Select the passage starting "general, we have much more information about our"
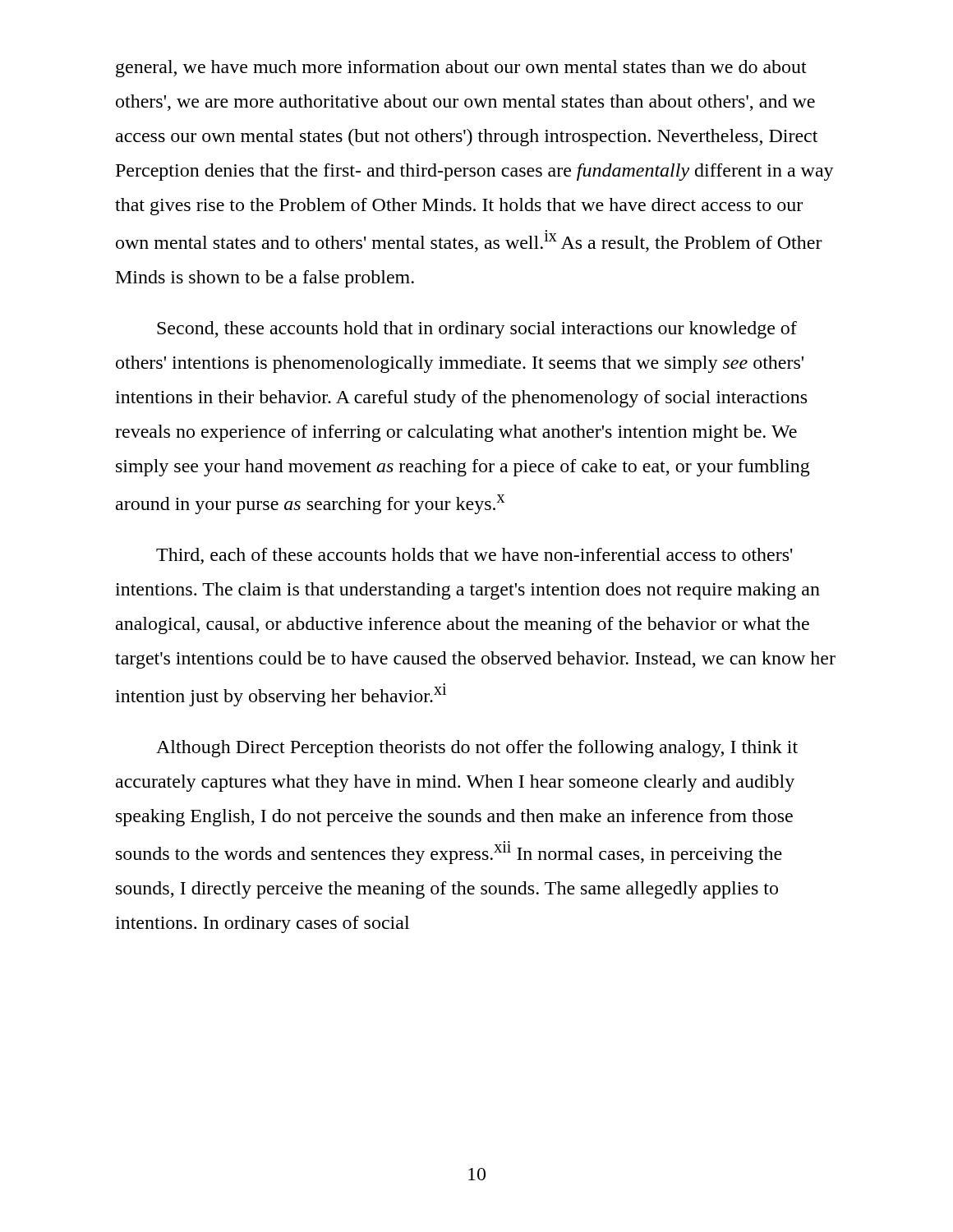 click(476, 172)
